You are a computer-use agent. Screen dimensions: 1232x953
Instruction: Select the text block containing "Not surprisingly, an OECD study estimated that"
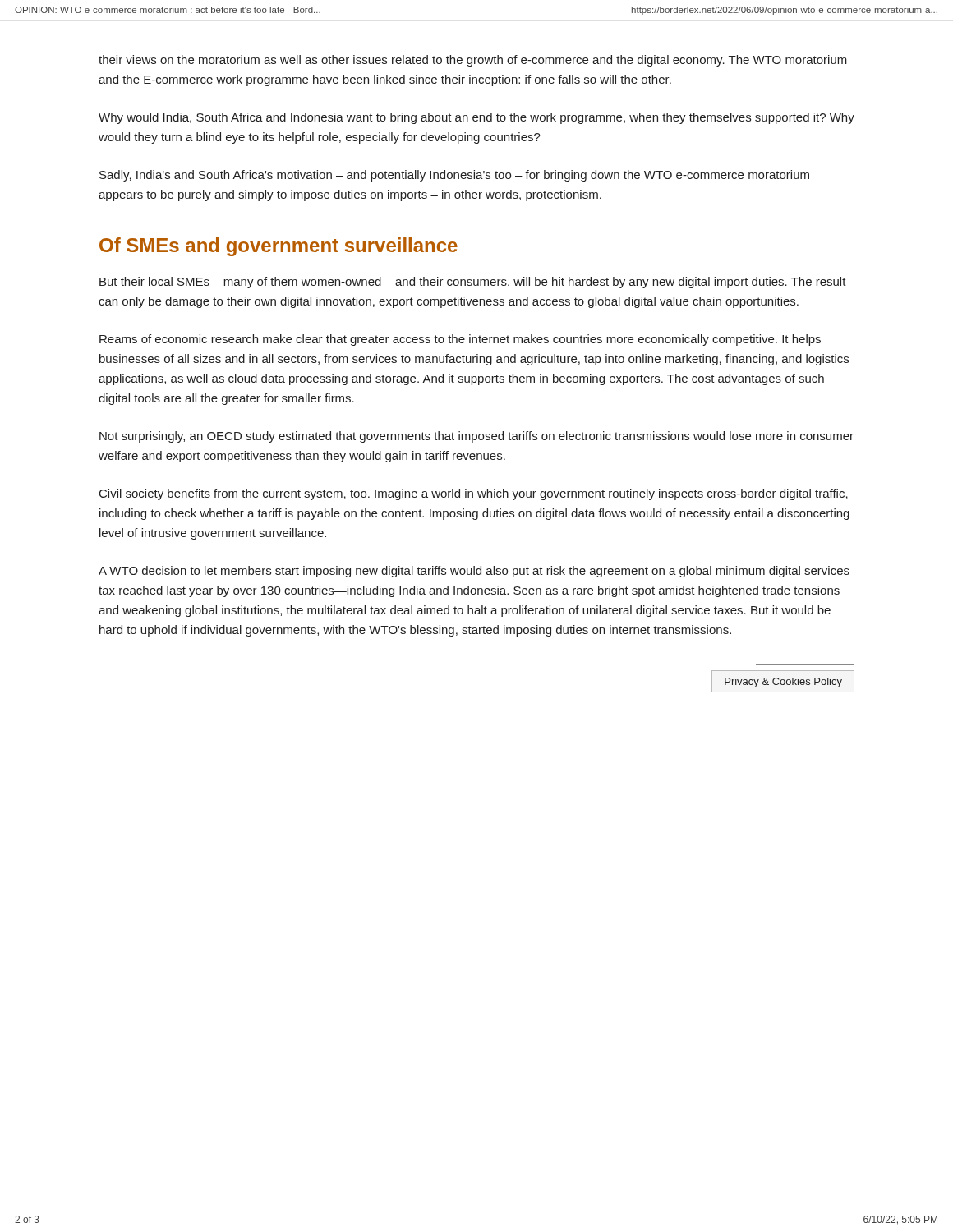coord(476,446)
